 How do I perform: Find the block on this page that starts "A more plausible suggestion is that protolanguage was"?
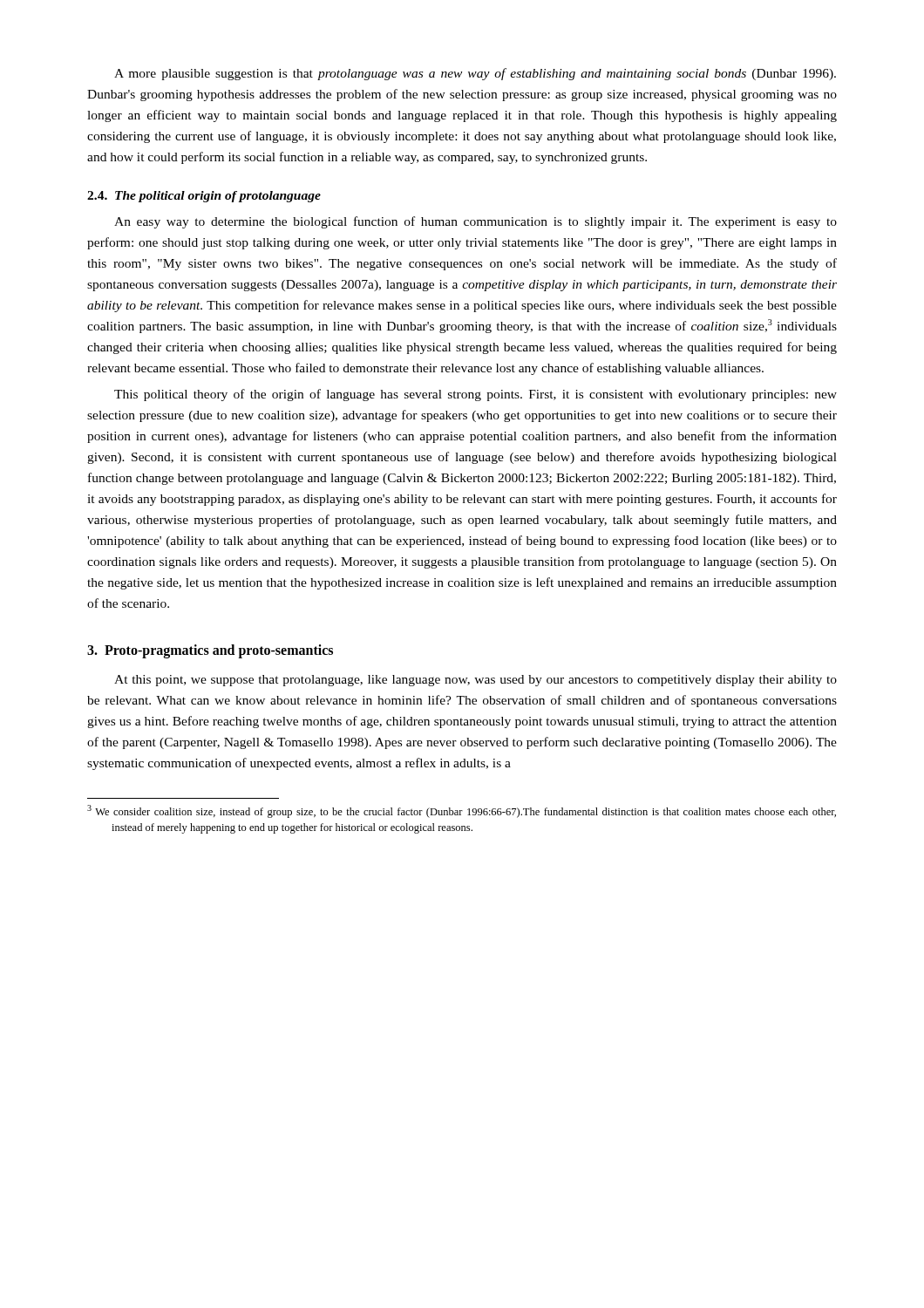[x=462, y=115]
